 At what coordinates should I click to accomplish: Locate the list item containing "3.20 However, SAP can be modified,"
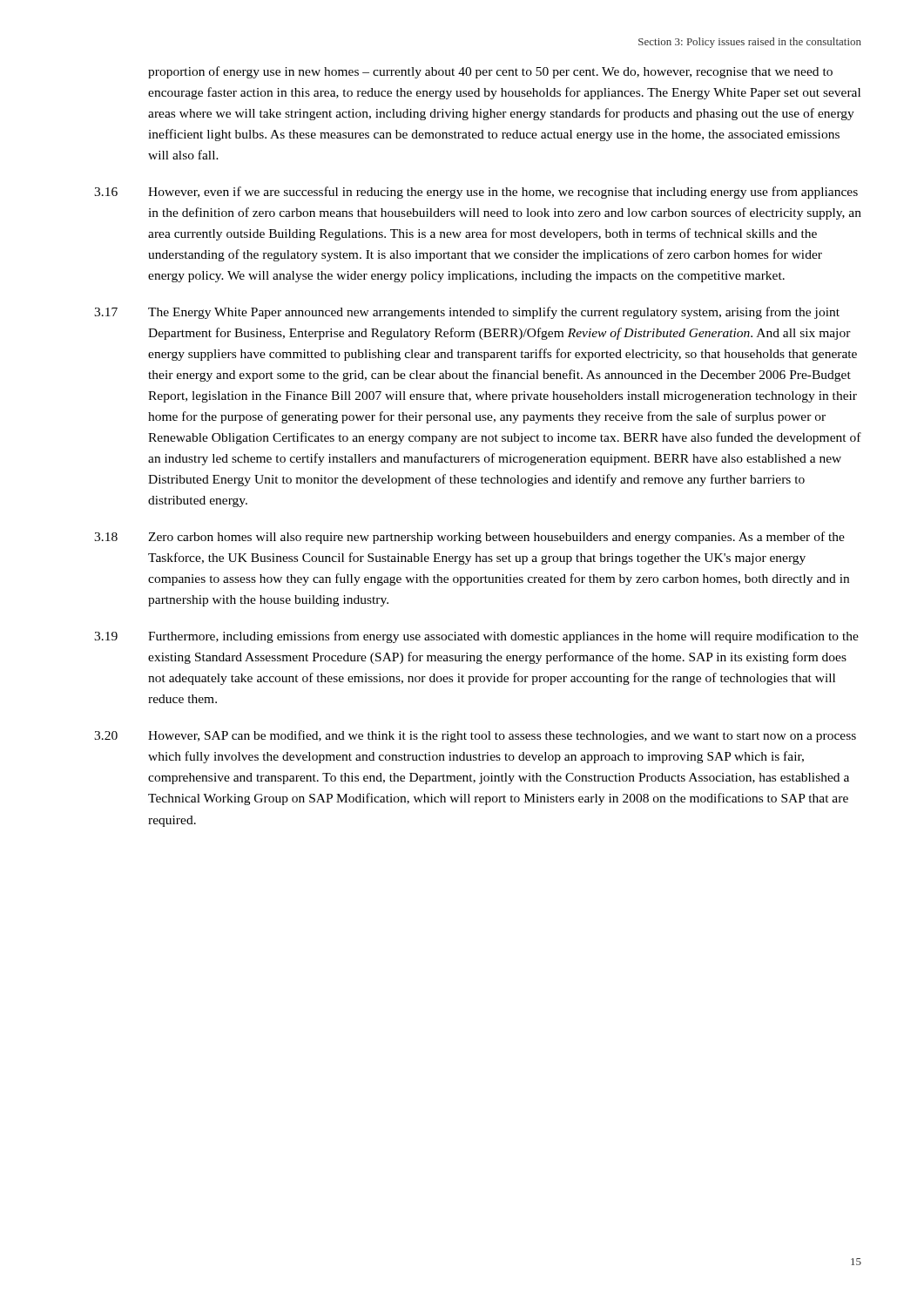coord(478,778)
